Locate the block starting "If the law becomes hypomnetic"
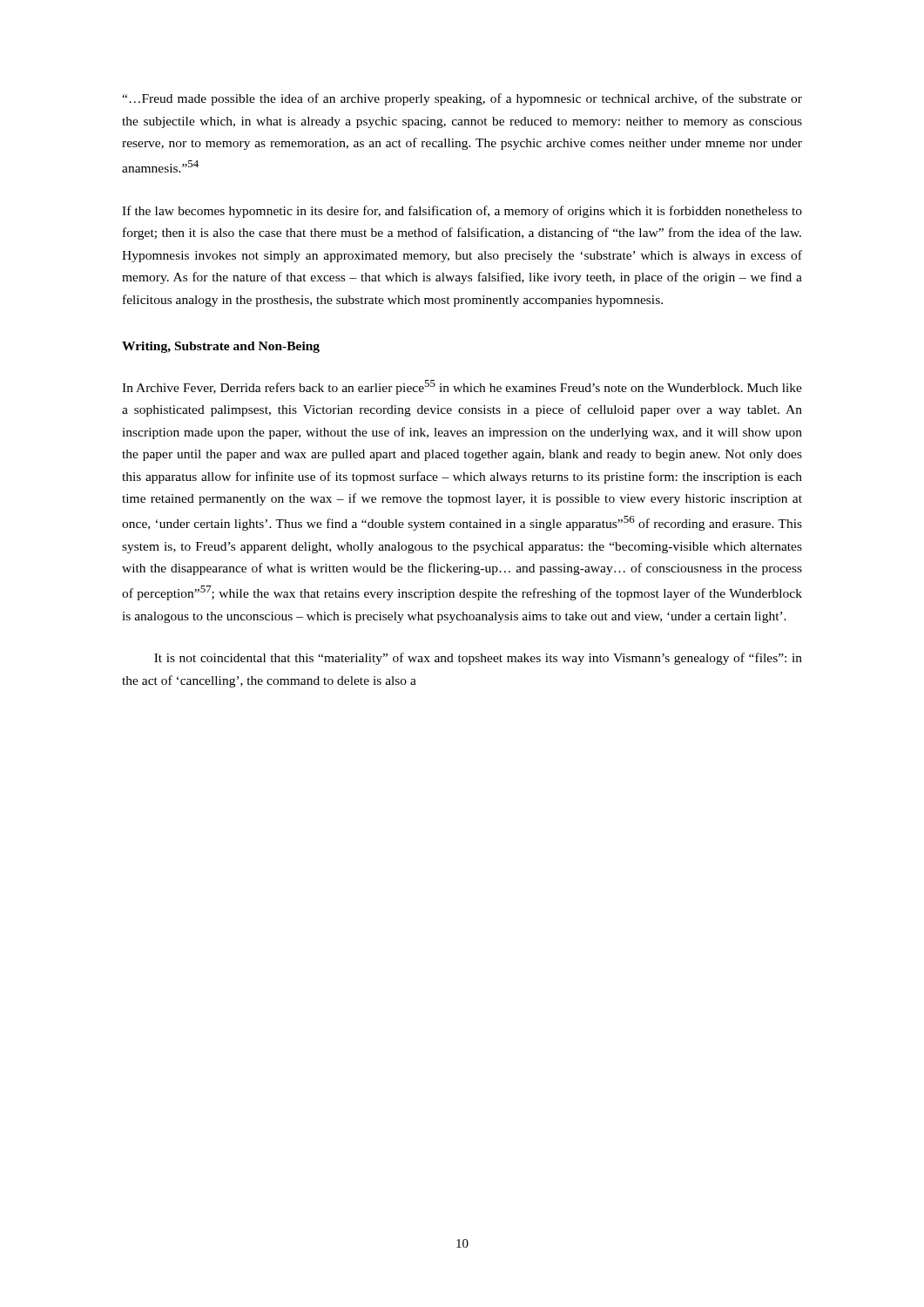Viewport: 924px width, 1307px height. tap(462, 255)
